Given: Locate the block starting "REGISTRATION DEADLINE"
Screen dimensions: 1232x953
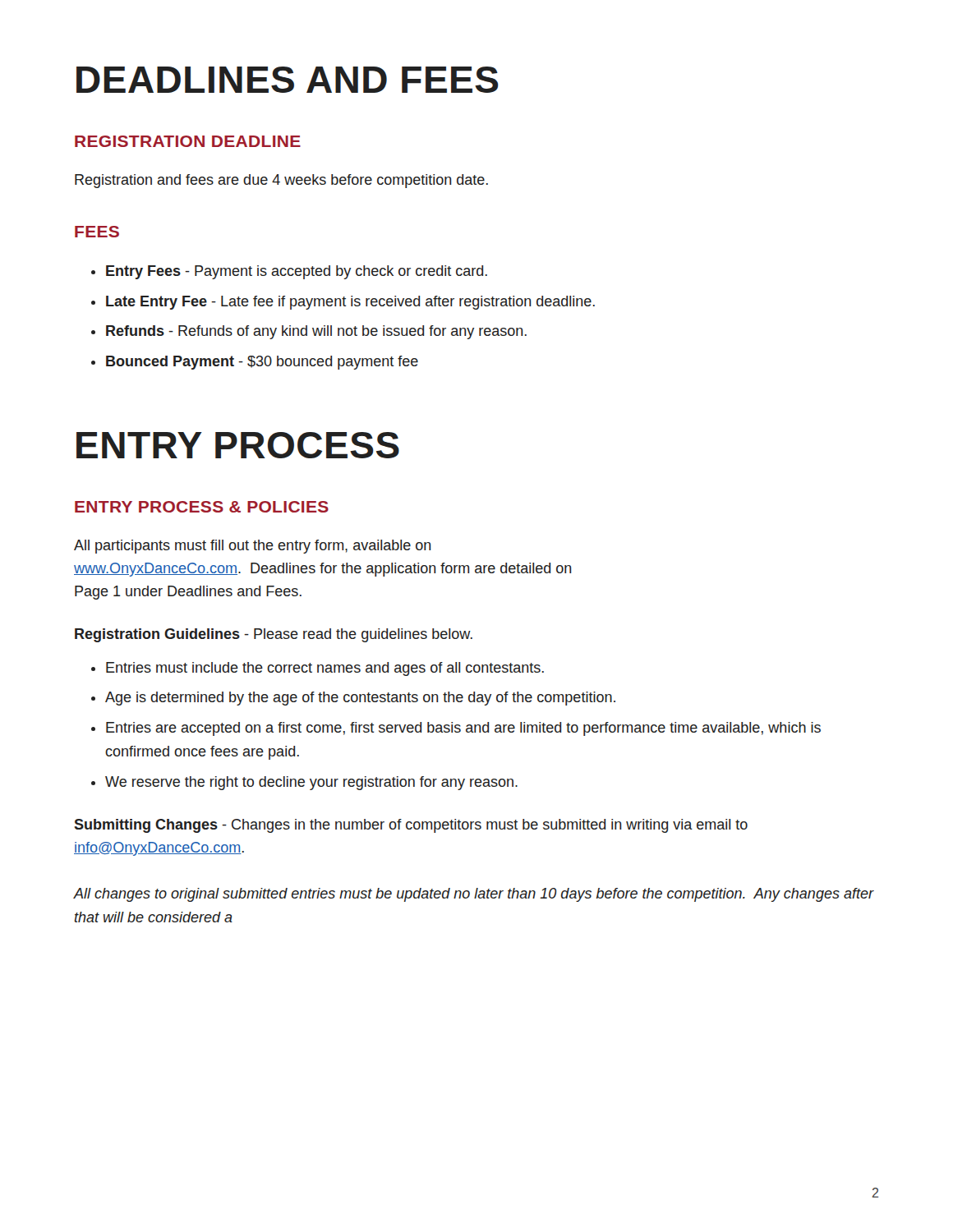Looking at the screenshot, I should [x=188, y=141].
